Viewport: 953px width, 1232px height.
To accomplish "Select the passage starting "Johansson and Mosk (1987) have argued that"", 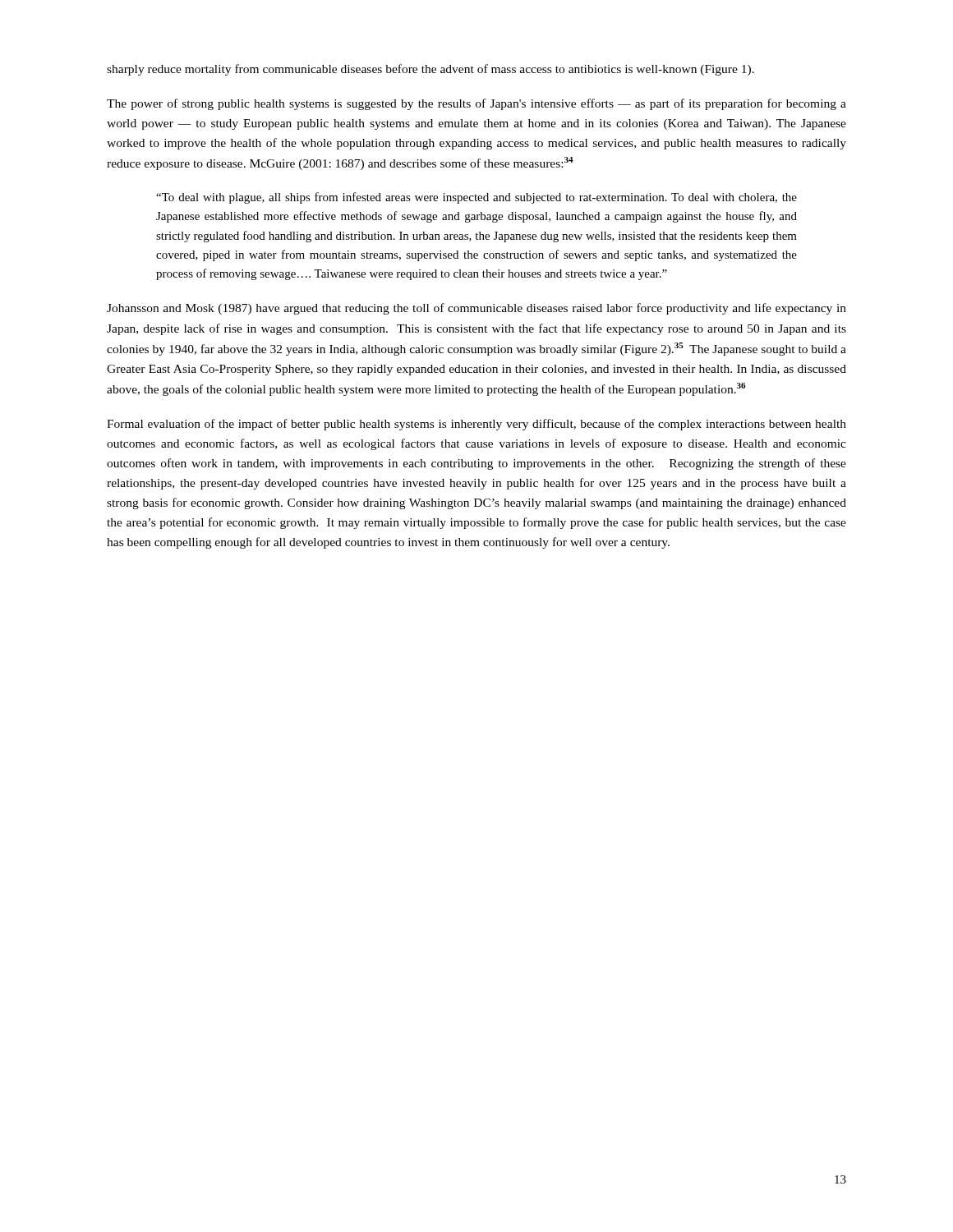I will [476, 348].
